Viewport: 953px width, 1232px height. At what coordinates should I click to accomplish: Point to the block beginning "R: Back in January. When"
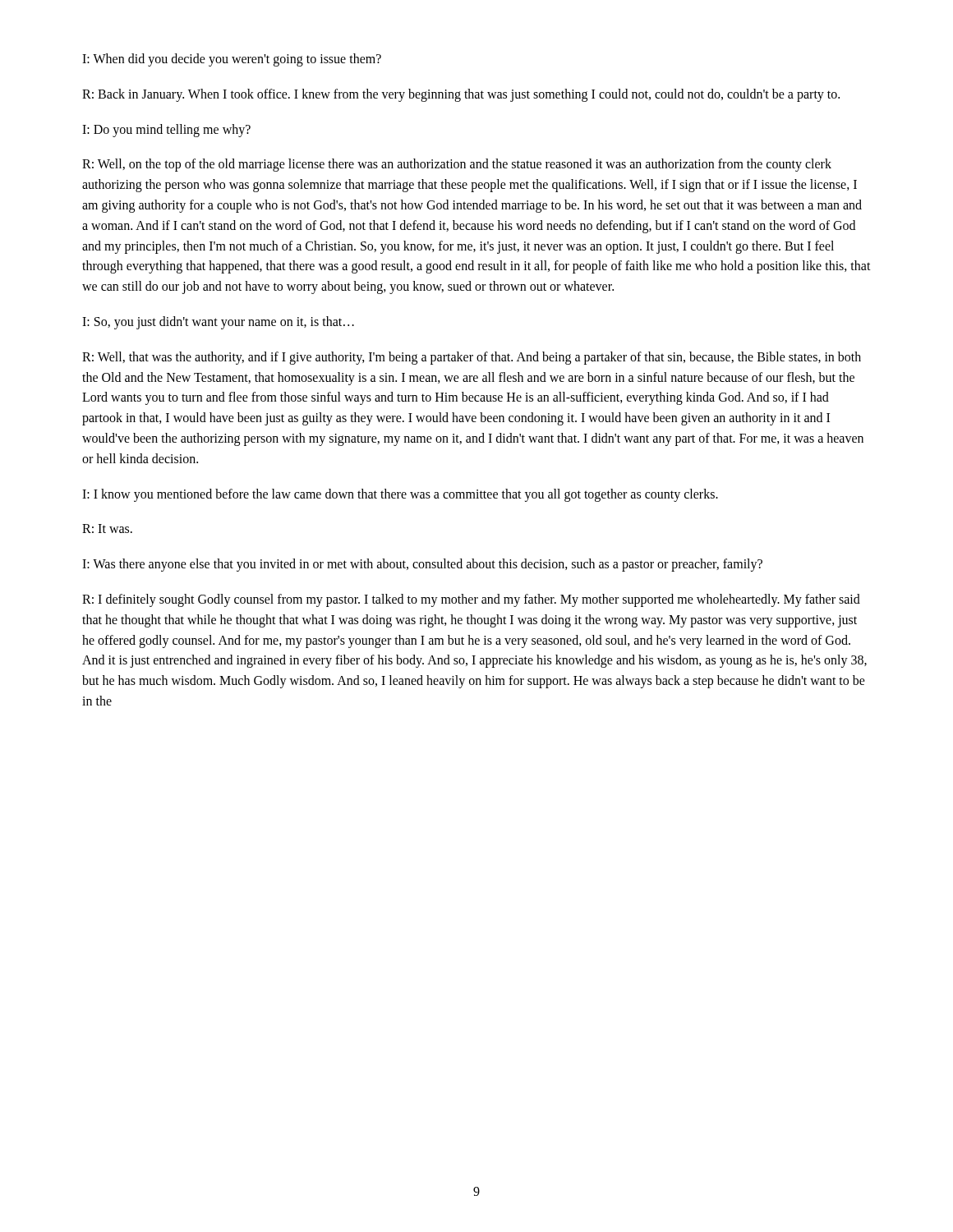click(x=461, y=94)
